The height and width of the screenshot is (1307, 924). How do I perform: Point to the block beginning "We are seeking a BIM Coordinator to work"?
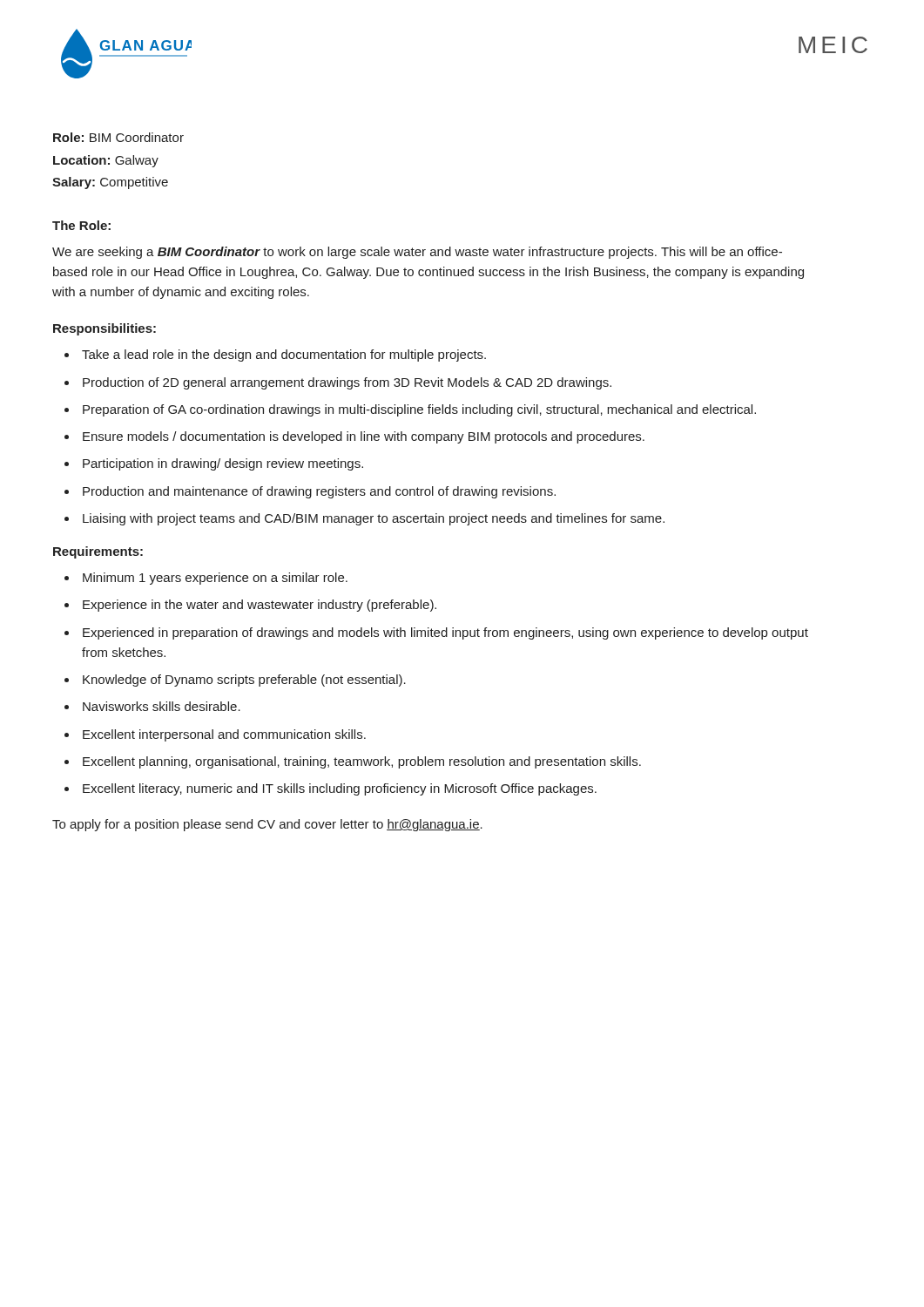[x=429, y=271]
